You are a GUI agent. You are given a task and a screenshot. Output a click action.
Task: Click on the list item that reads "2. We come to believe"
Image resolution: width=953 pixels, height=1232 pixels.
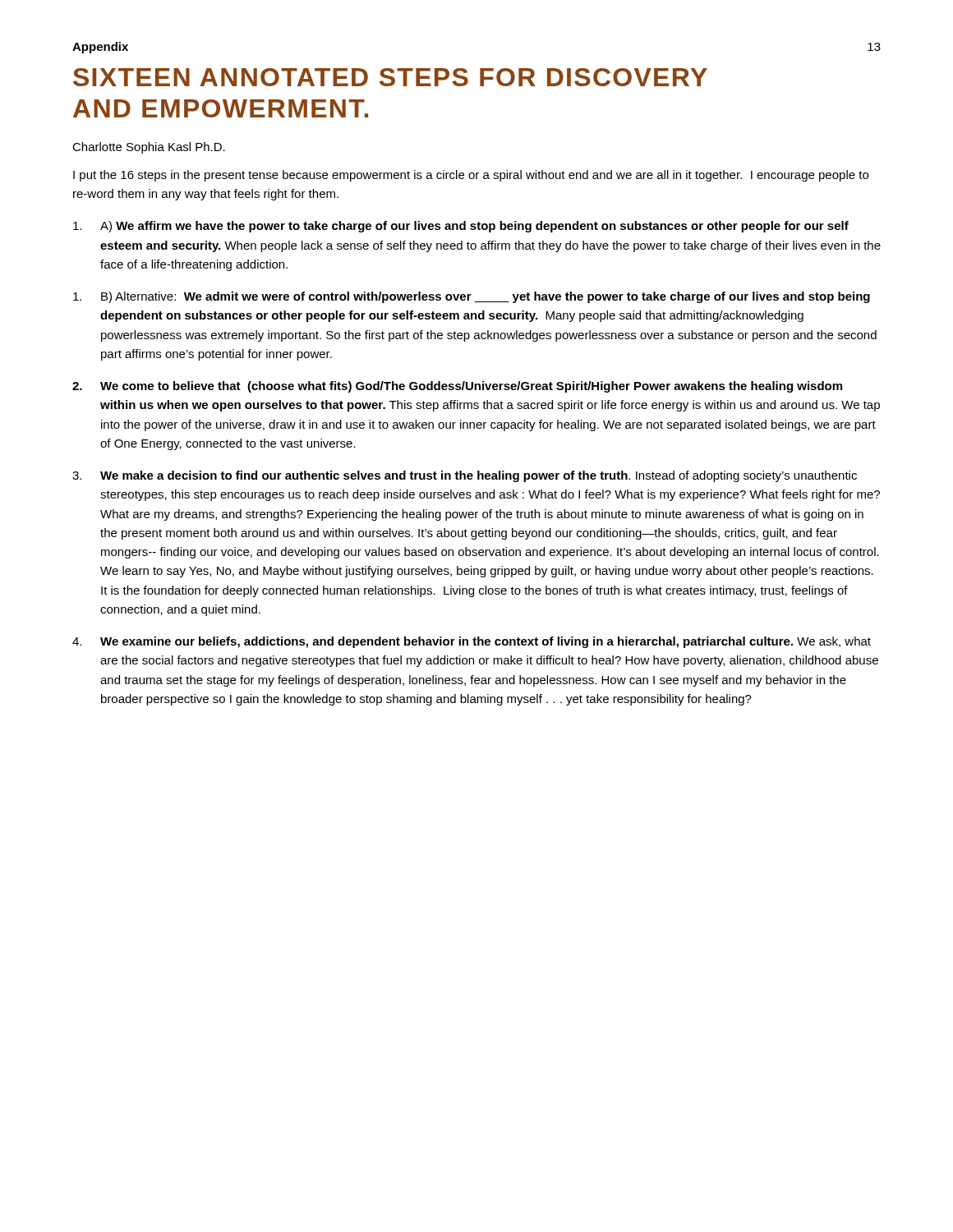(x=476, y=414)
